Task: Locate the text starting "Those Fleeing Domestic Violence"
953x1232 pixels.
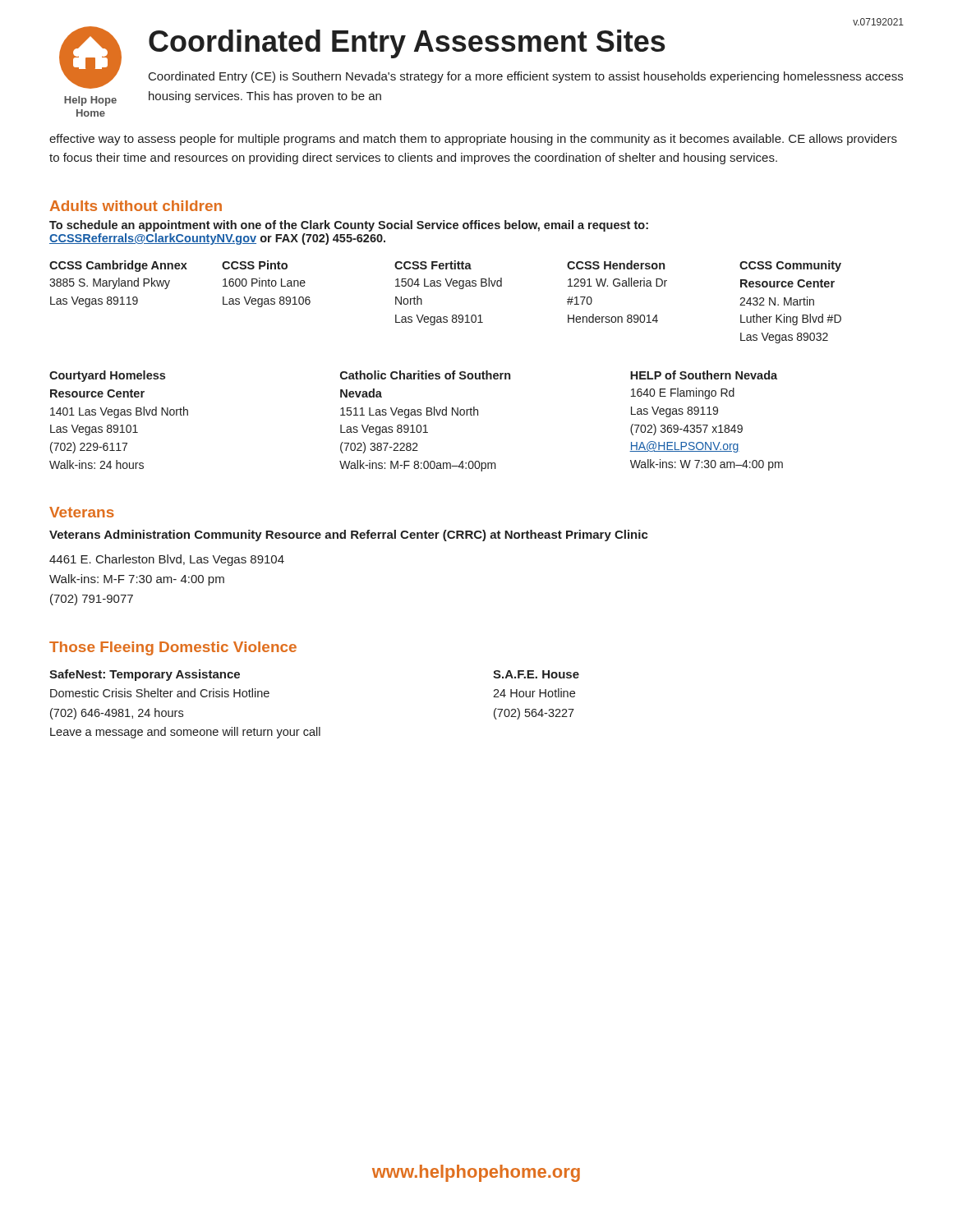Action: 173,647
